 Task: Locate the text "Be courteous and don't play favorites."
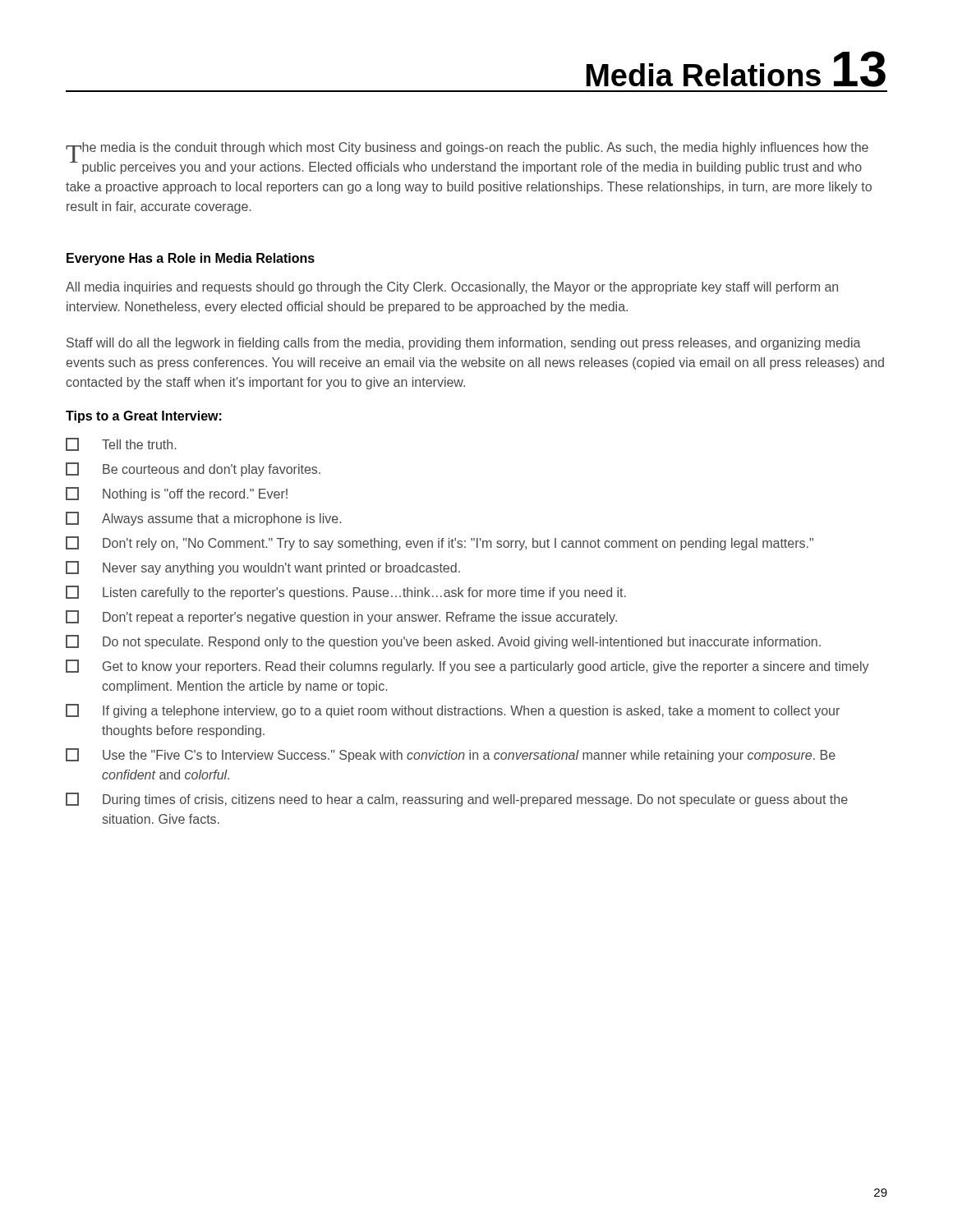tap(193, 469)
